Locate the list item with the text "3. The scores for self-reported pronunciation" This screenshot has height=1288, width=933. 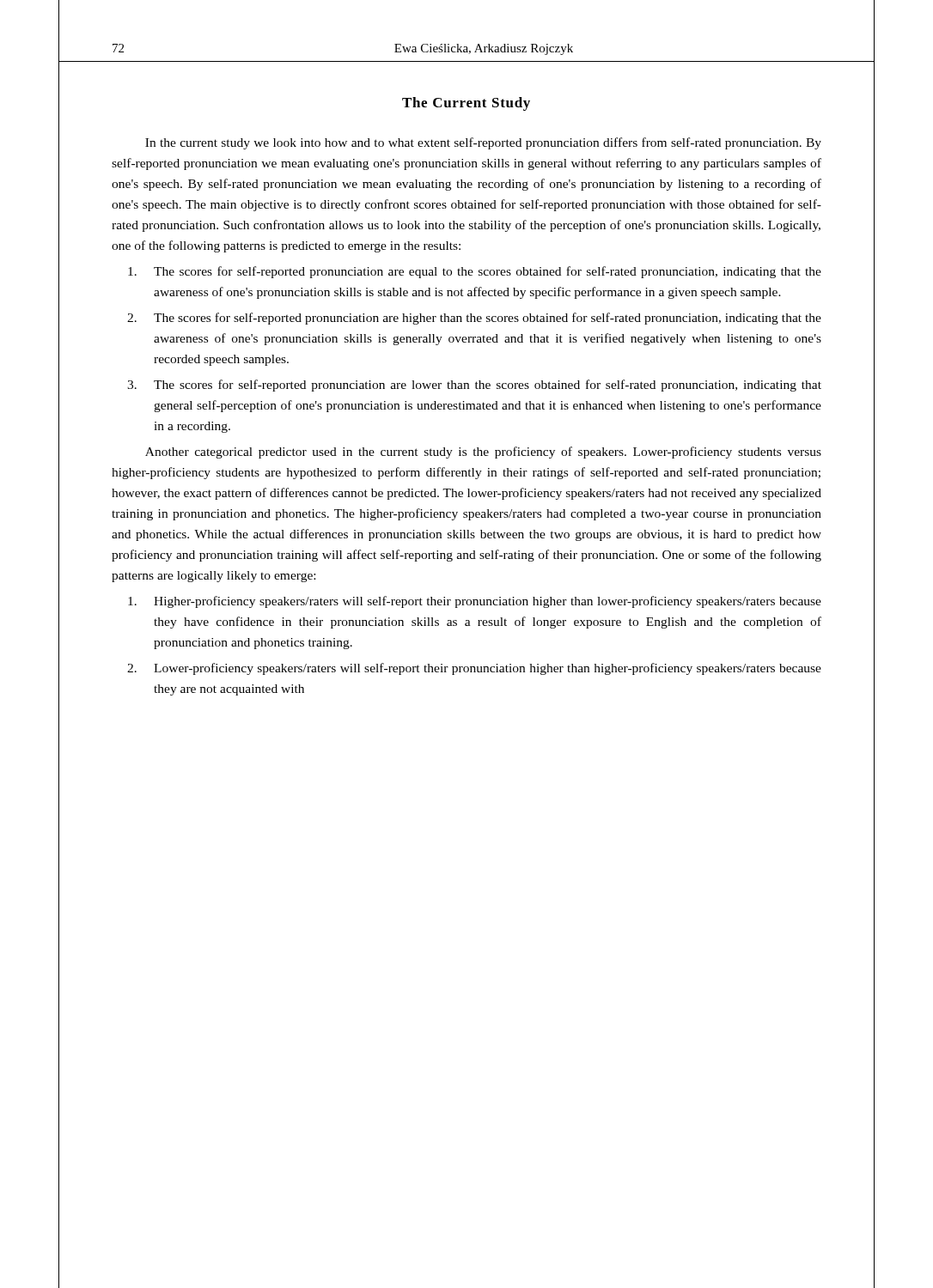click(x=474, y=405)
